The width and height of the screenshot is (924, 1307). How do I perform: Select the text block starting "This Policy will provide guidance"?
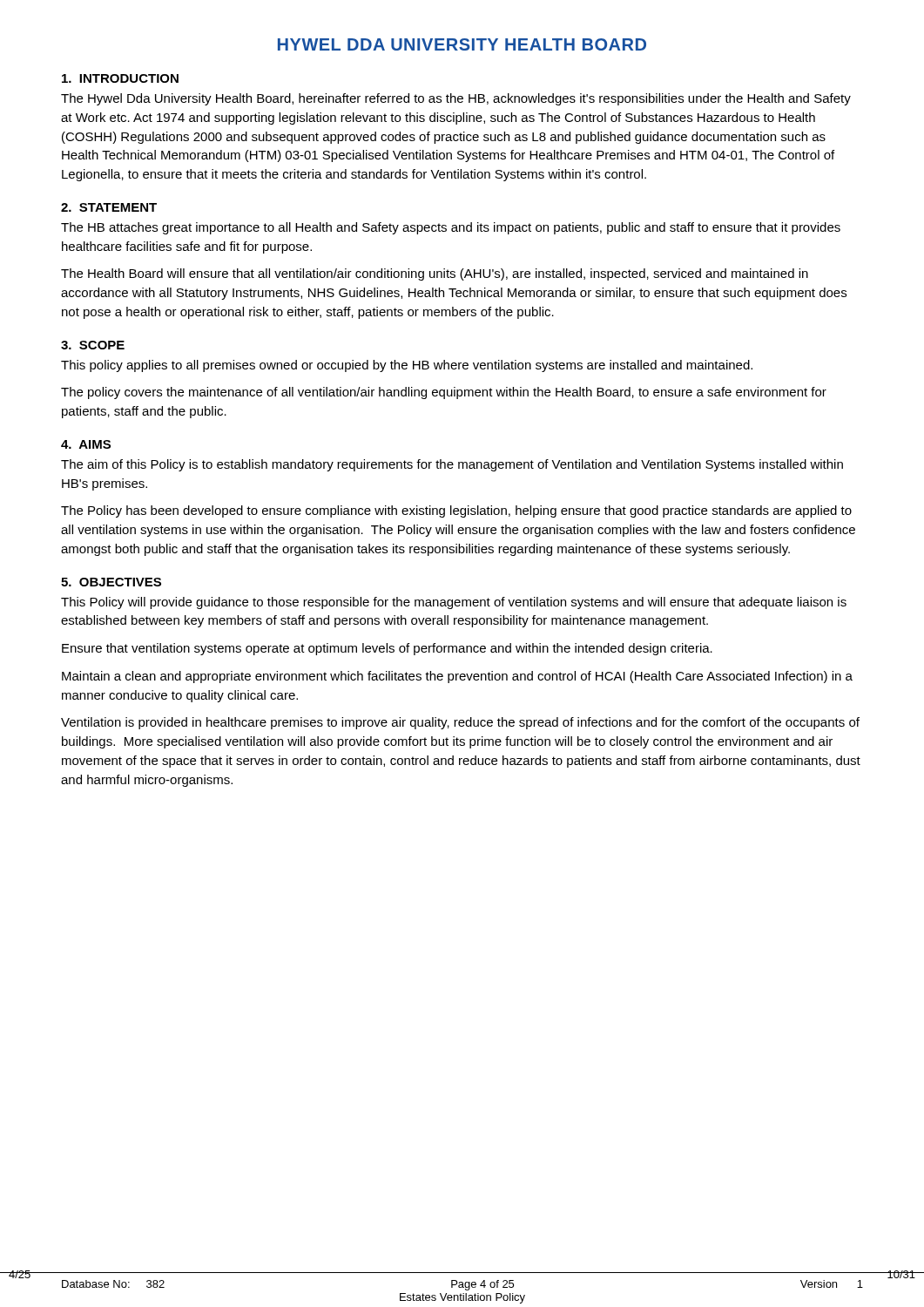(454, 611)
